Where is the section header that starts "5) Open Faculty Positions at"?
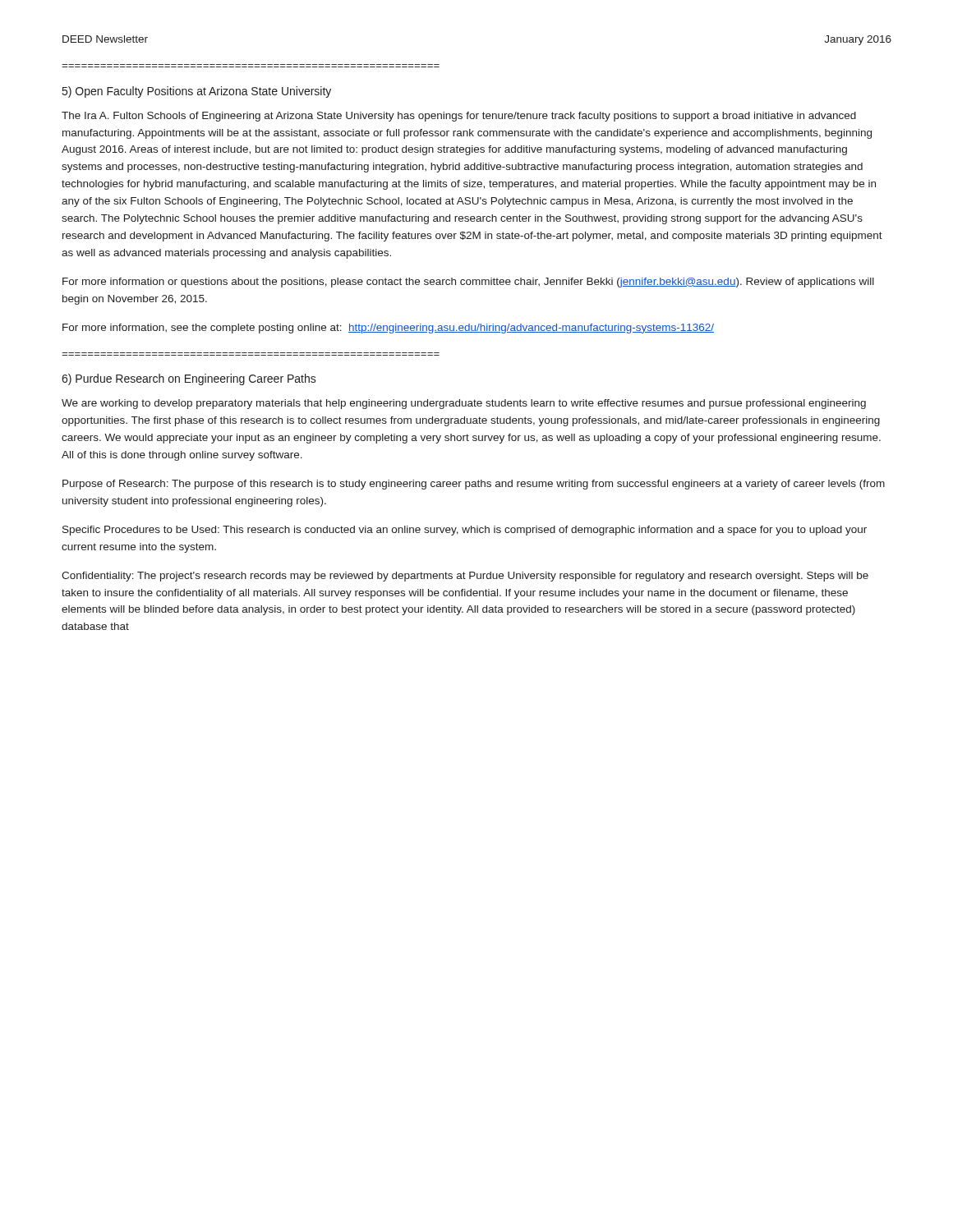This screenshot has height=1232, width=953. point(197,91)
